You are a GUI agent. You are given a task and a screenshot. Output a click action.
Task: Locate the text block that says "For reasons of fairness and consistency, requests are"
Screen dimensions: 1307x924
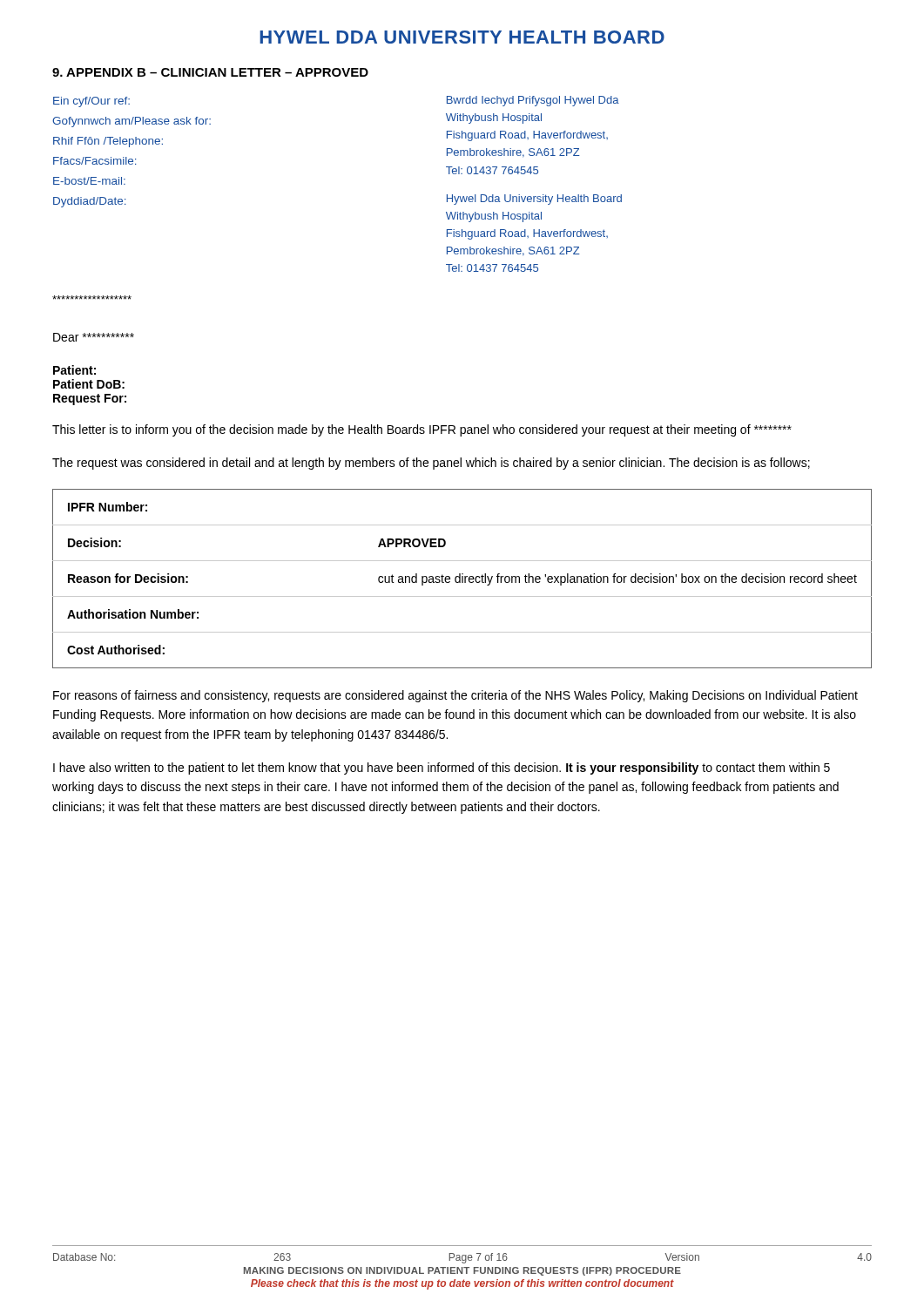tap(455, 715)
